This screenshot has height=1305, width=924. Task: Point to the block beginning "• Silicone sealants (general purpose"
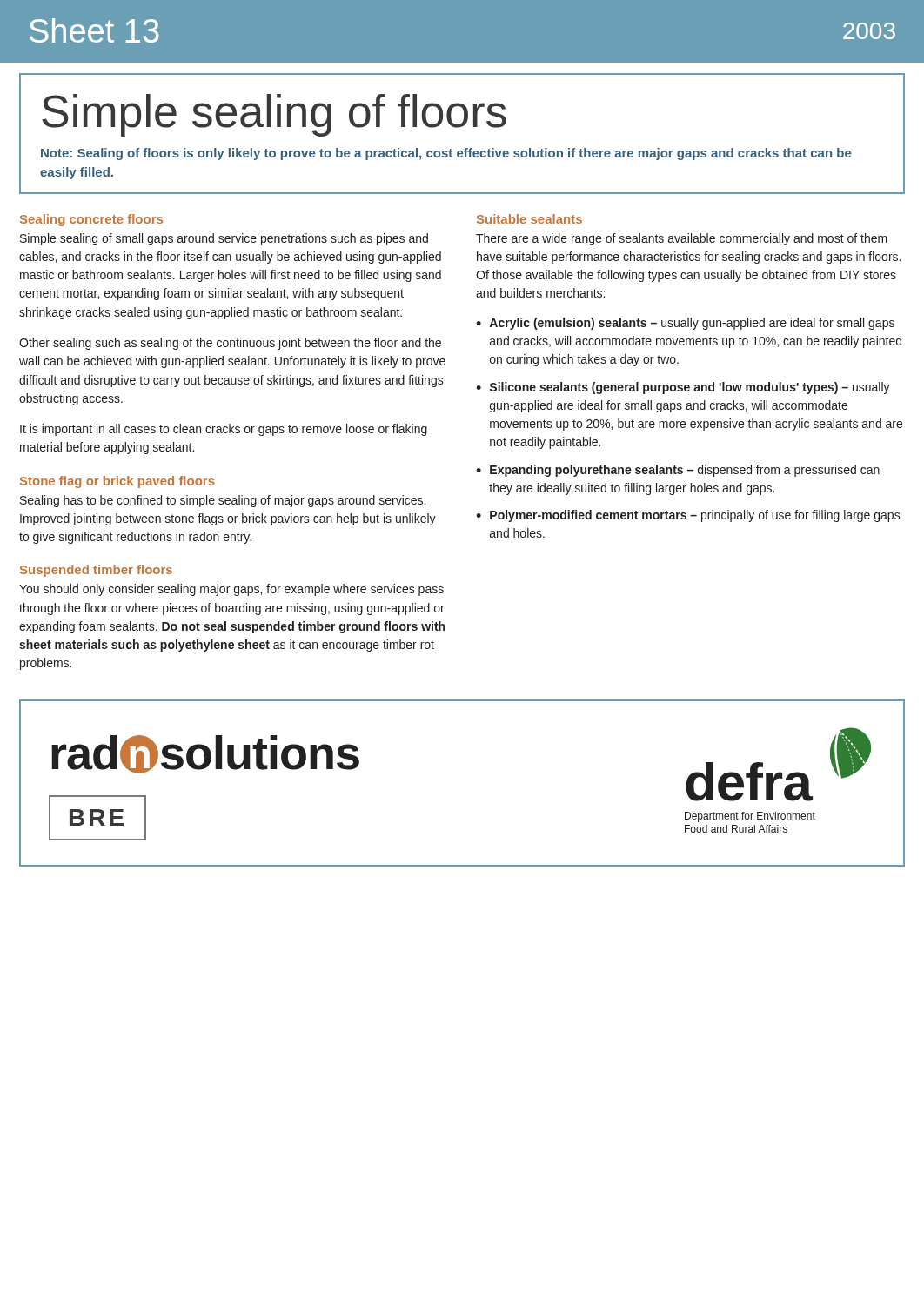(x=690, y=415)
